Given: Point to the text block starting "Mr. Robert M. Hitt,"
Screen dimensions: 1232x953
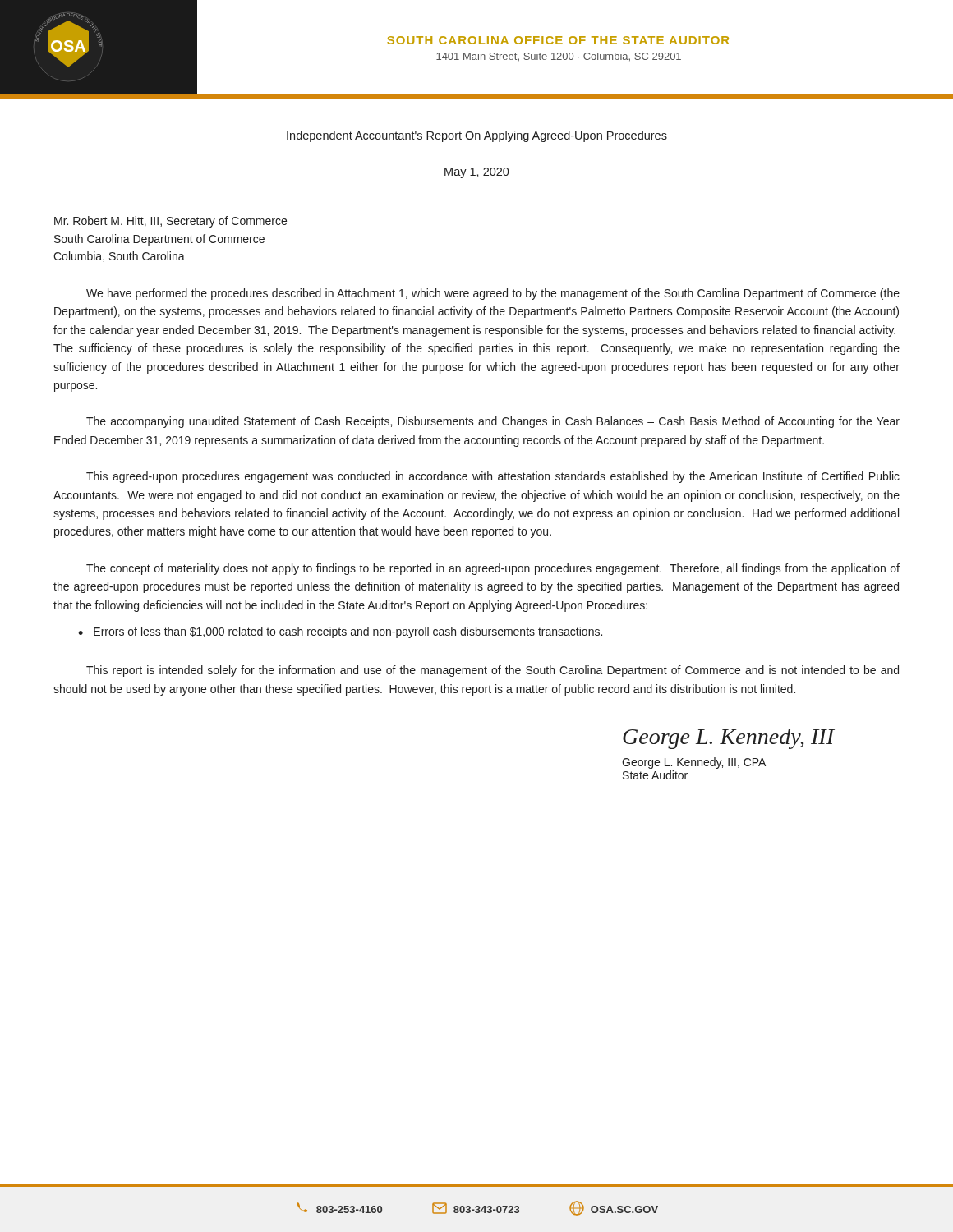Looking at the screenshot, I should click(x=170, y=239).
